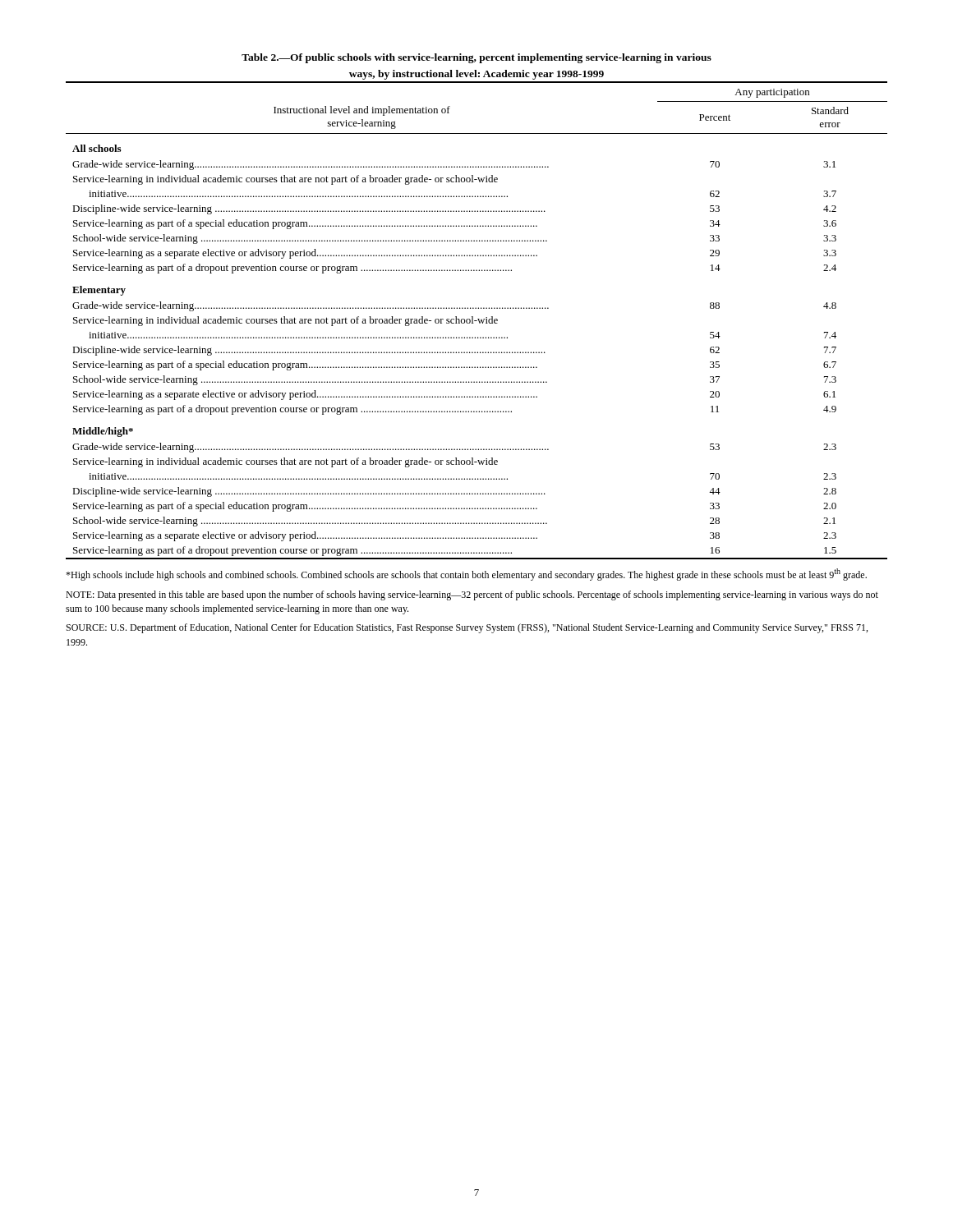Where is the title that starts "Table 2.—Of public"?
Viewport: 953px width, 1232px height.
(476, 65)
